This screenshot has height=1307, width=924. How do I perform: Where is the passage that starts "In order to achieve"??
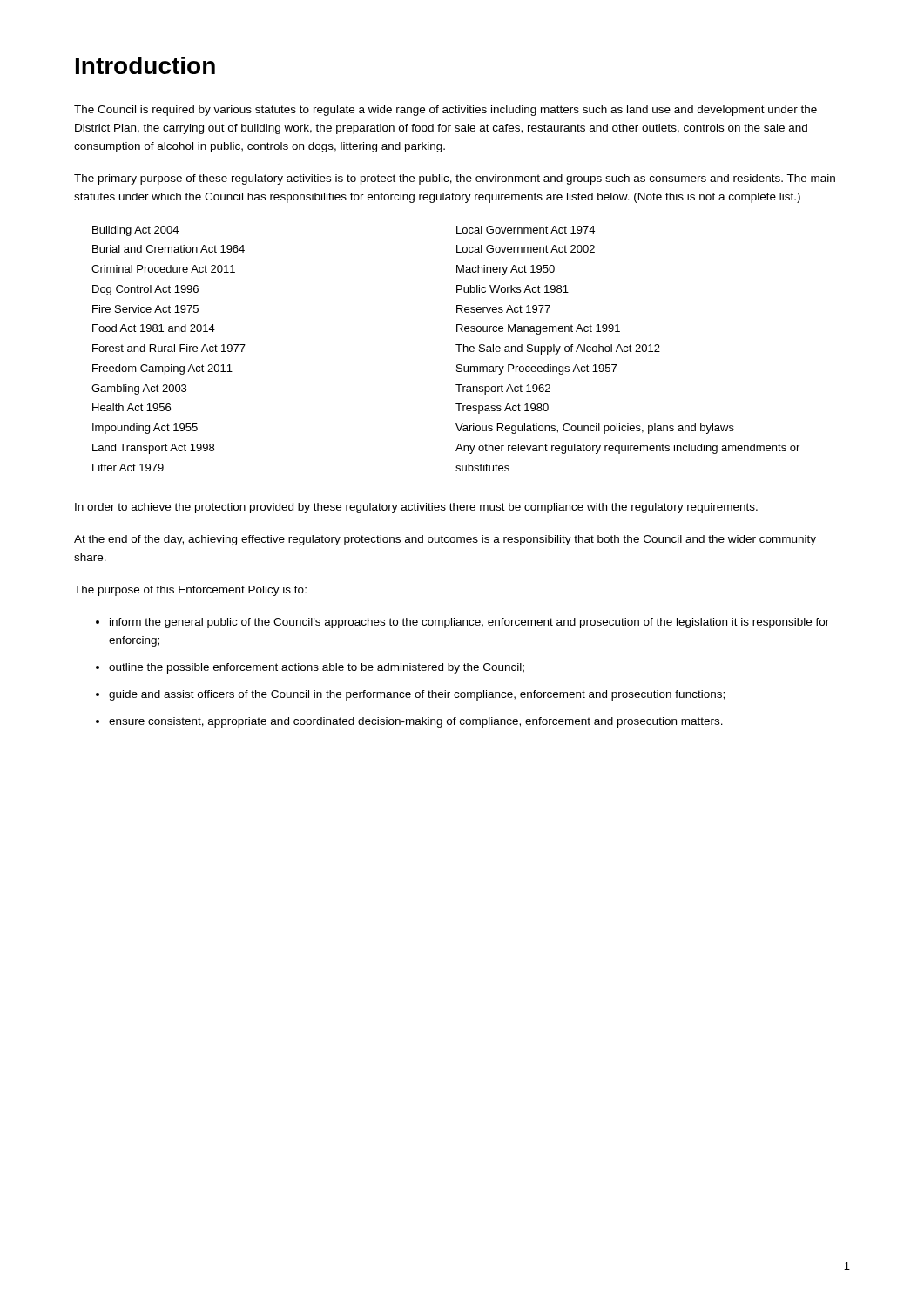coord(416,507)
